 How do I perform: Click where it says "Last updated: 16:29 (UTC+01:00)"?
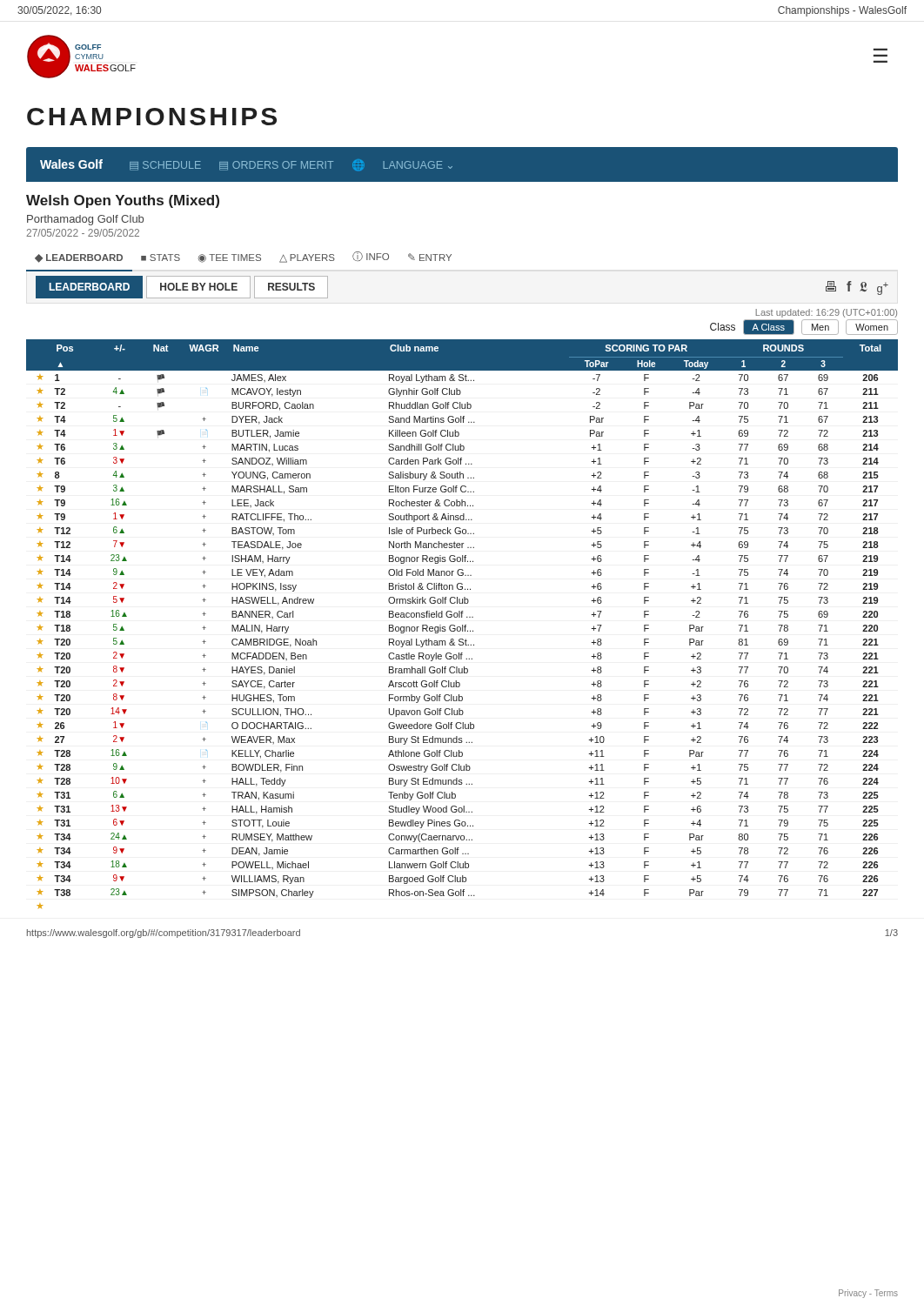(x=826, y=312)
